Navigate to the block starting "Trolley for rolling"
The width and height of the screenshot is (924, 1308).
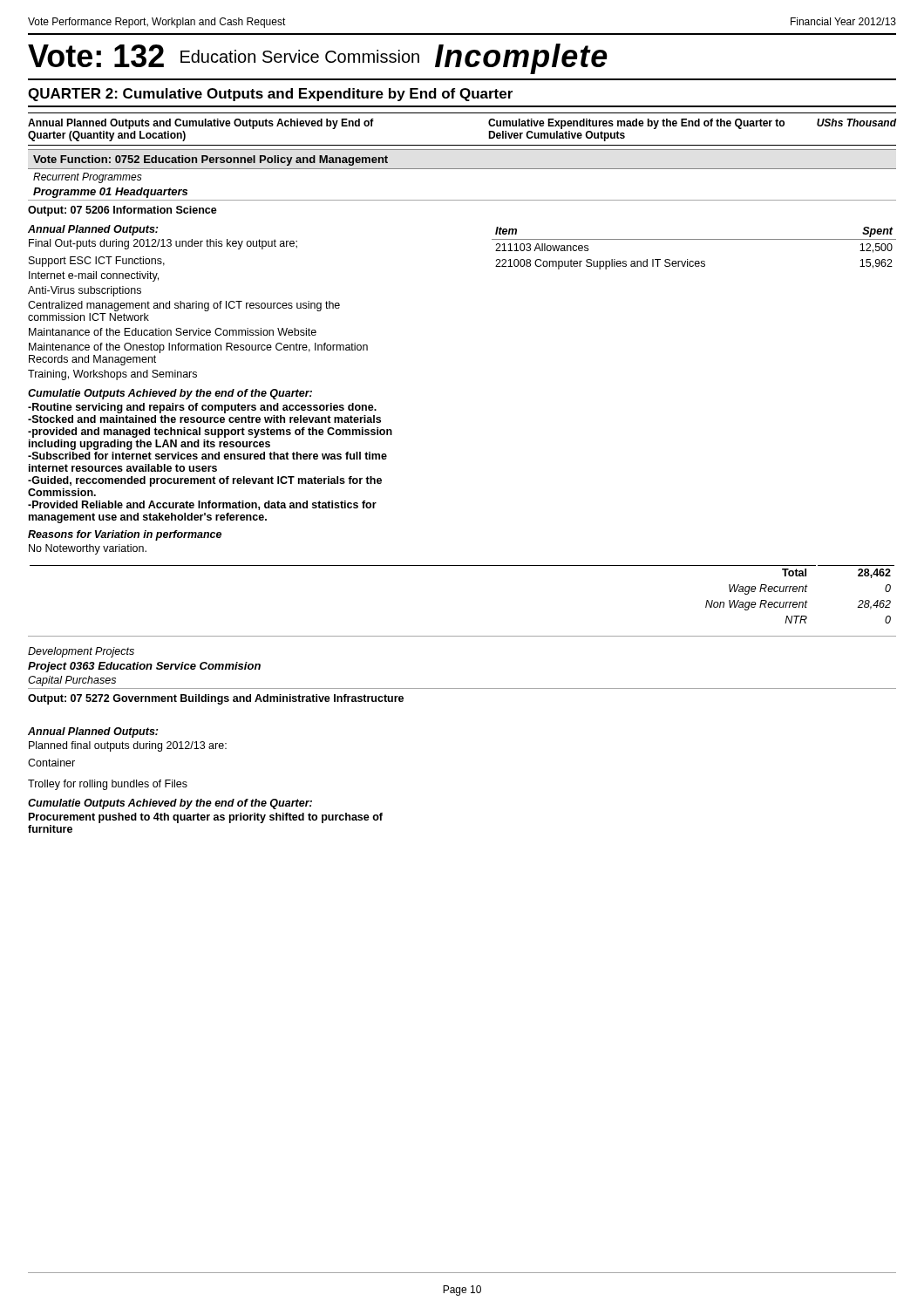click(x=108, y=784)
